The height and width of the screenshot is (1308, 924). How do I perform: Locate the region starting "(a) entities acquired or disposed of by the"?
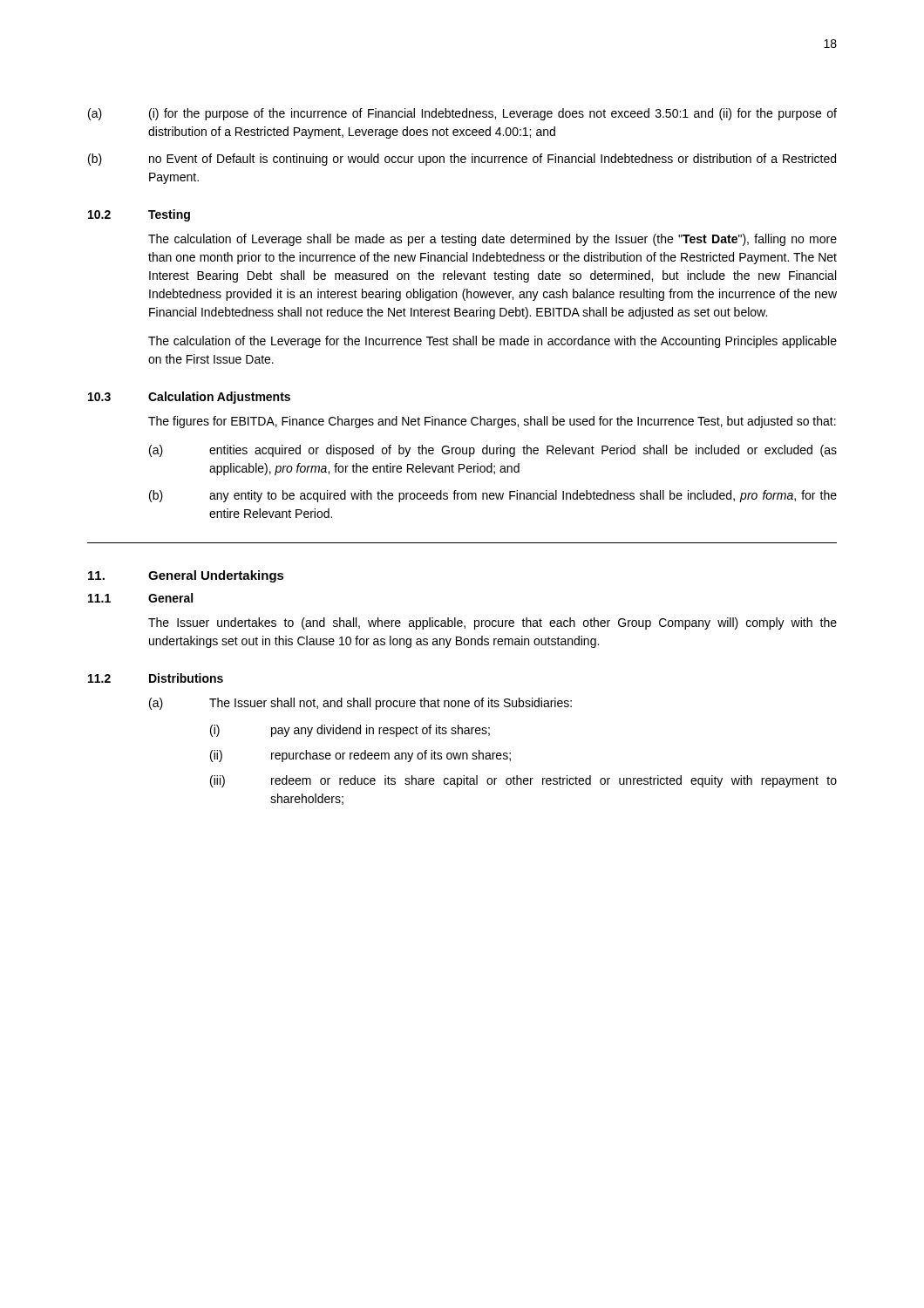click(x=493, y=460)
